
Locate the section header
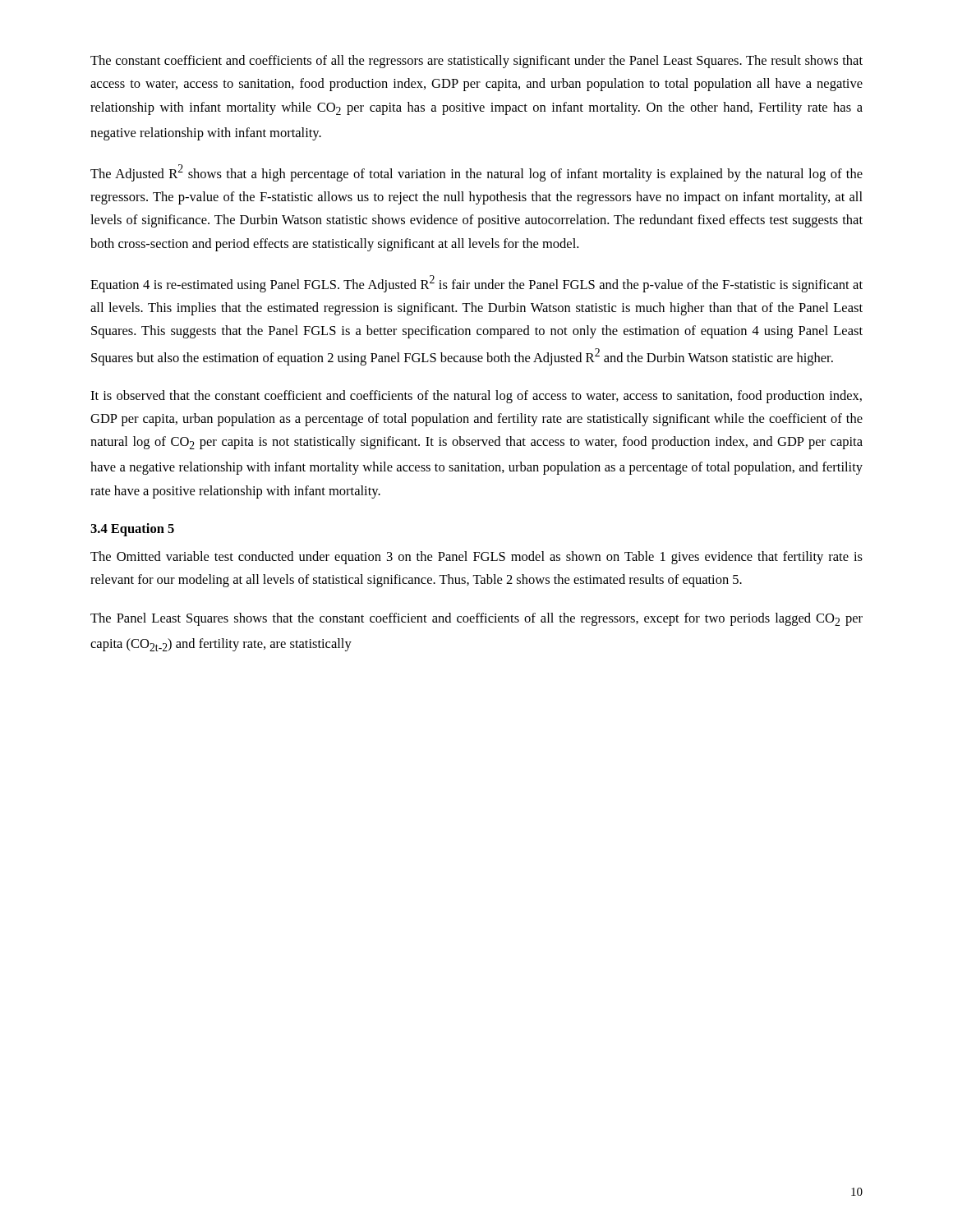(132, 529)
